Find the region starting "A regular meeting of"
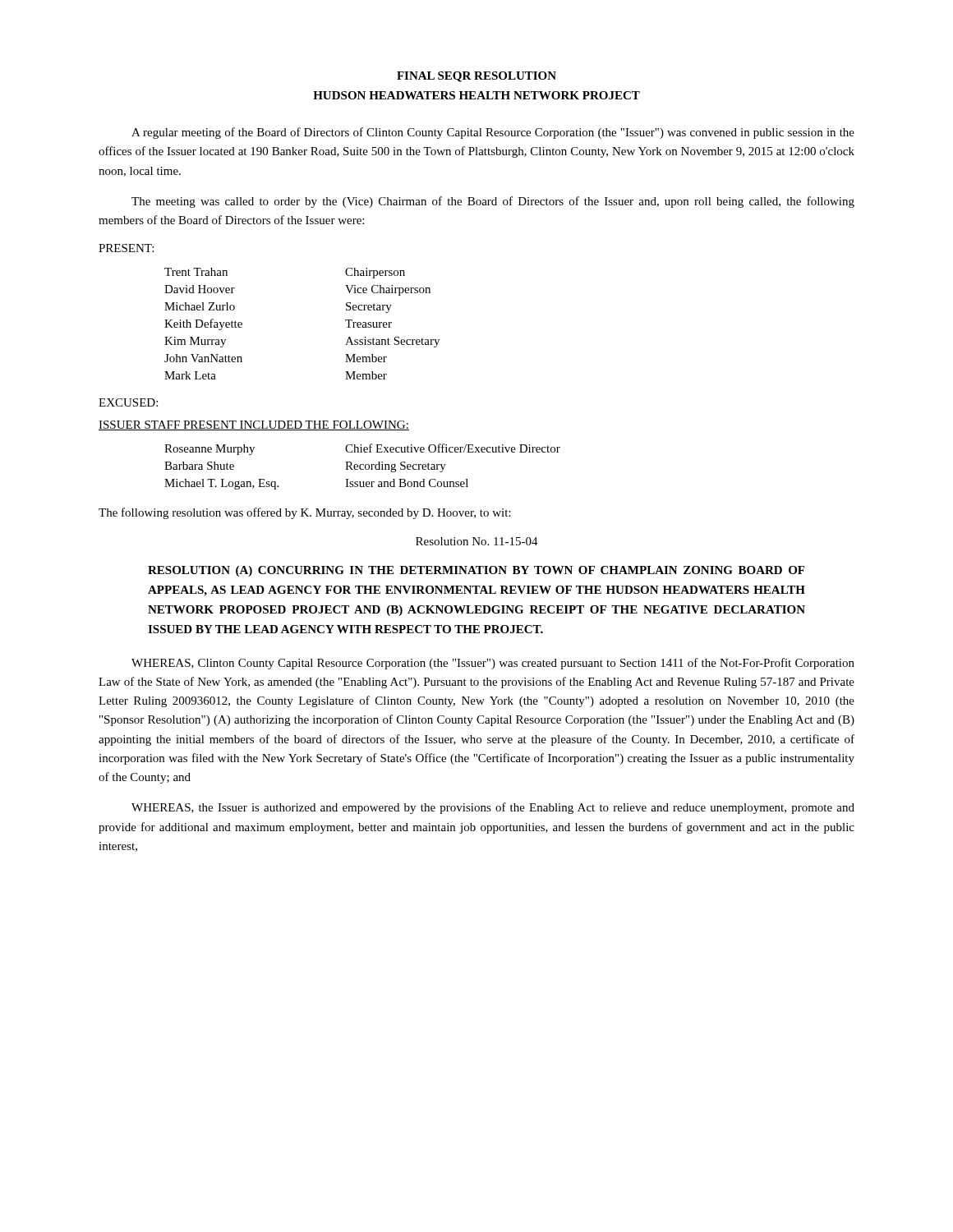The image size is (953, 1232). (476, 151)
